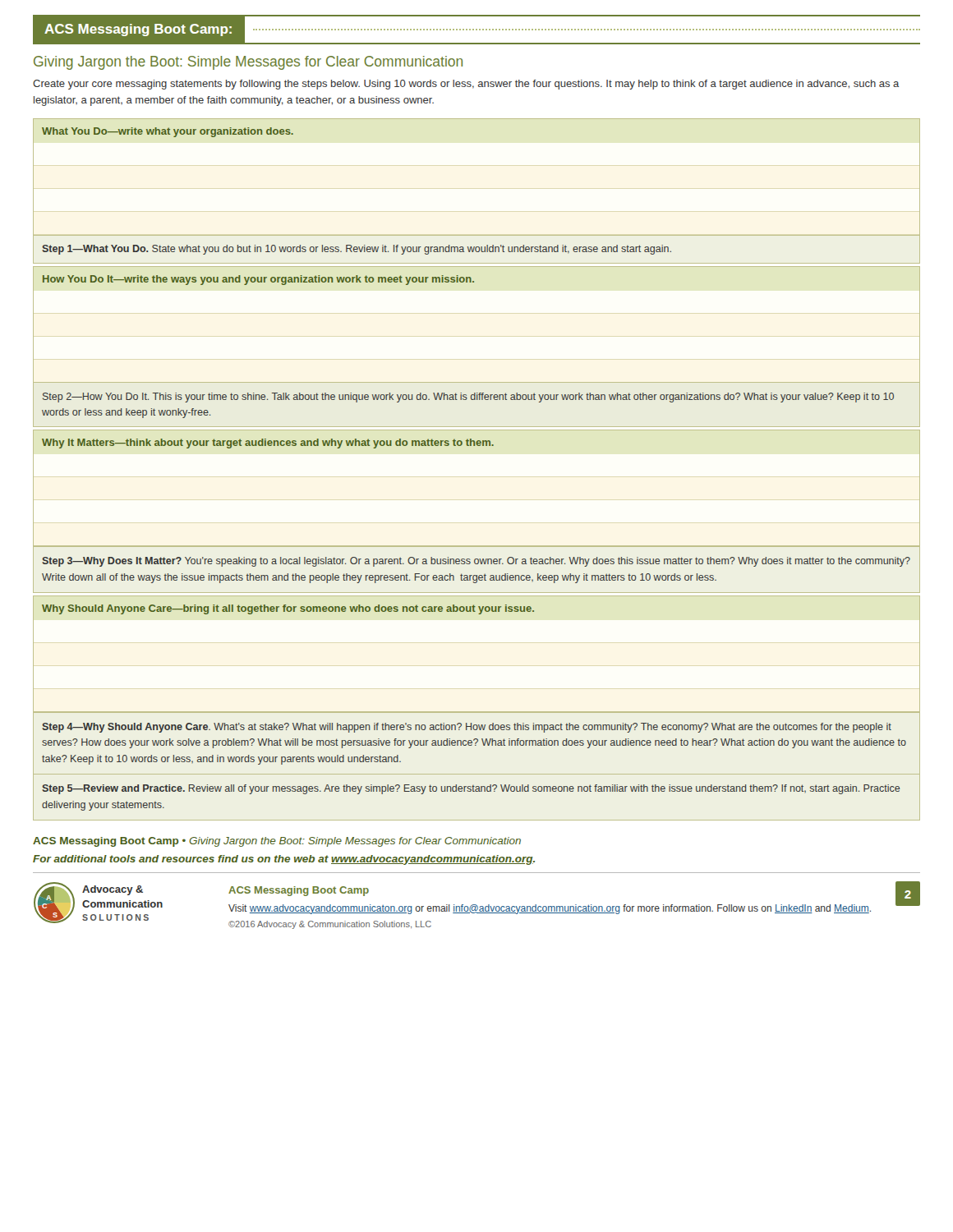Locate the table with the text "How You Do It—write"
This screenshot has height=1232, width=953.
[x=476, y=347]
